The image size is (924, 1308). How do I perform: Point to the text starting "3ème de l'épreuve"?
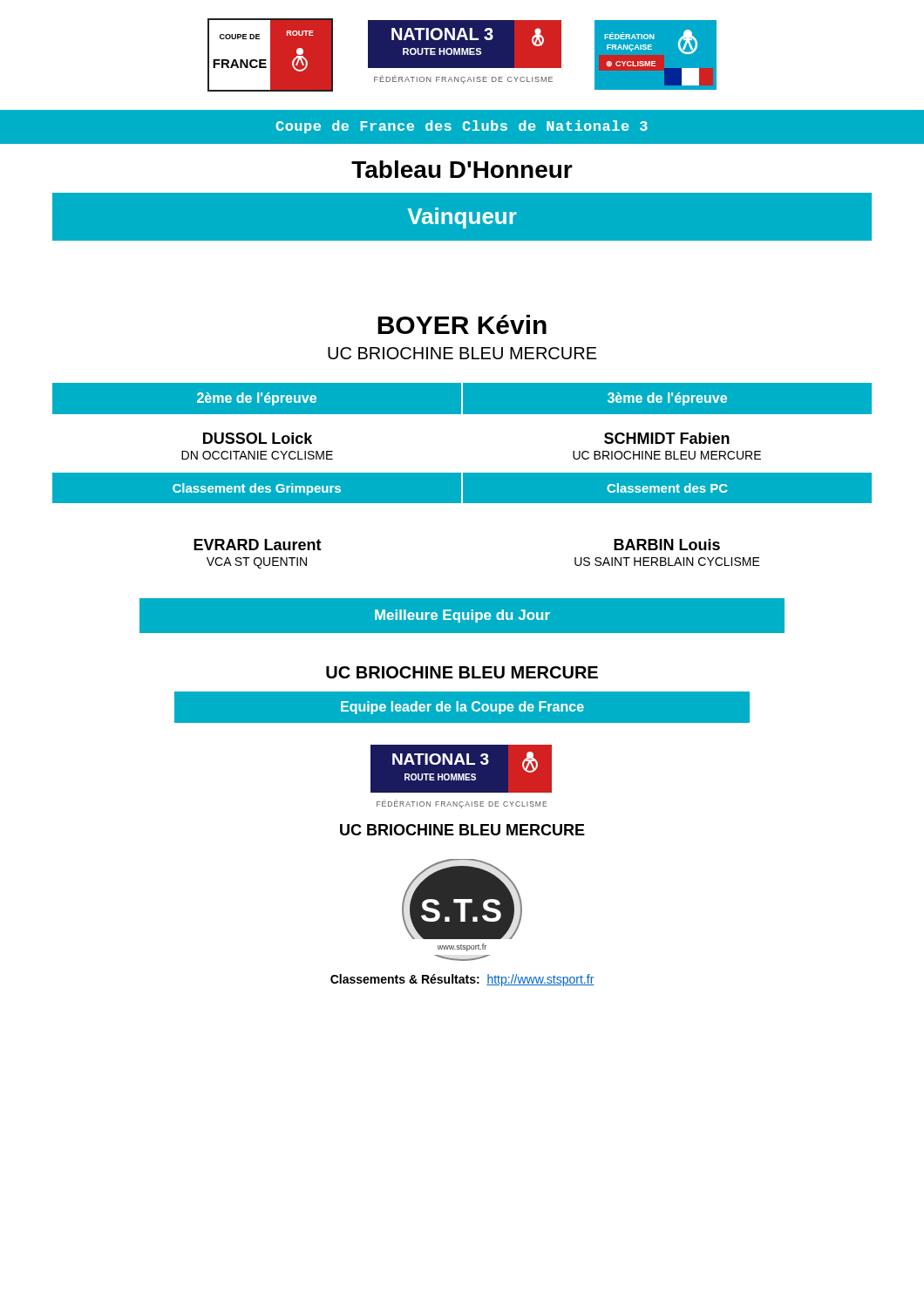[667, 398]
